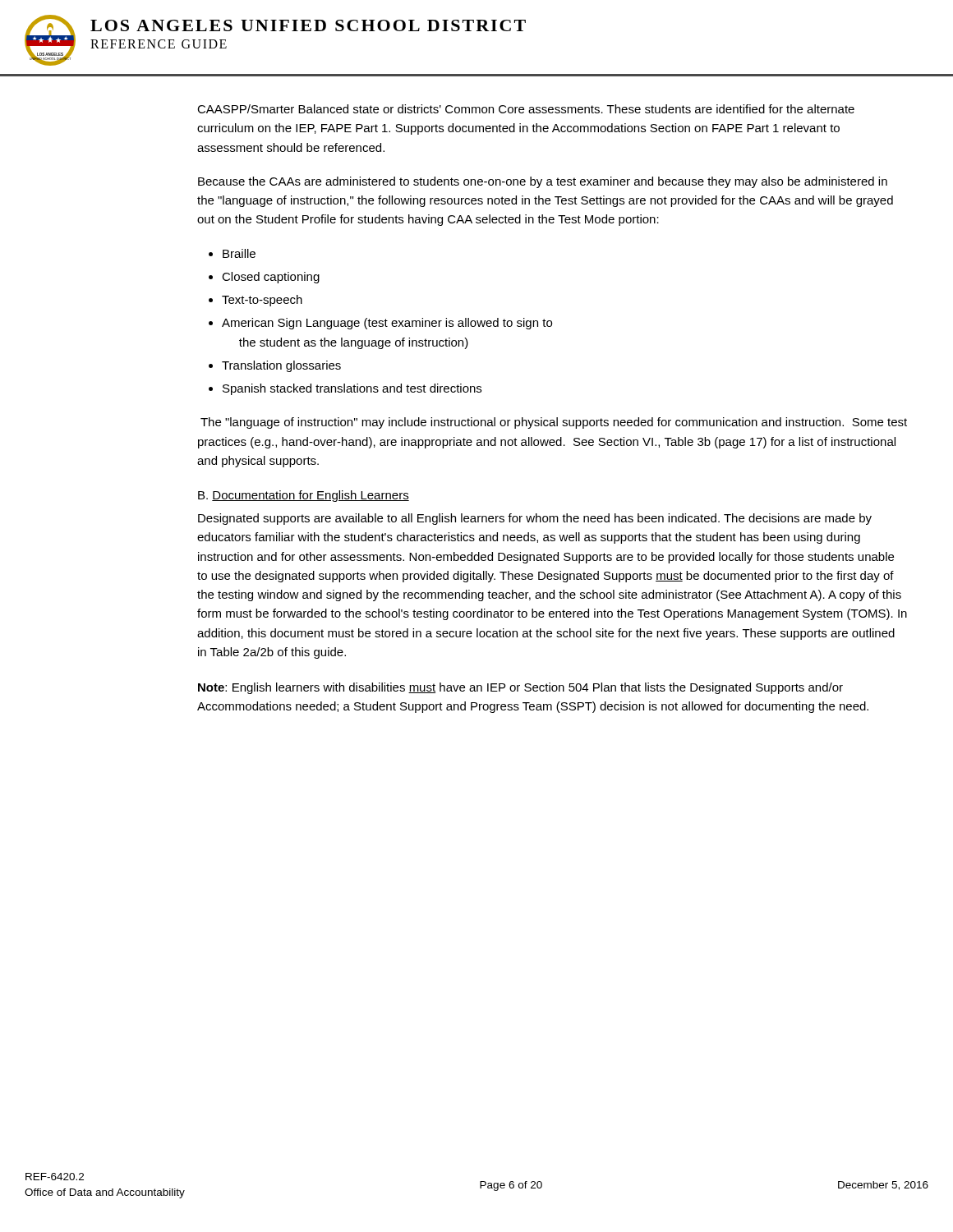Click the passage that begins "The "language of instruction""

click(x=552, y=441)
